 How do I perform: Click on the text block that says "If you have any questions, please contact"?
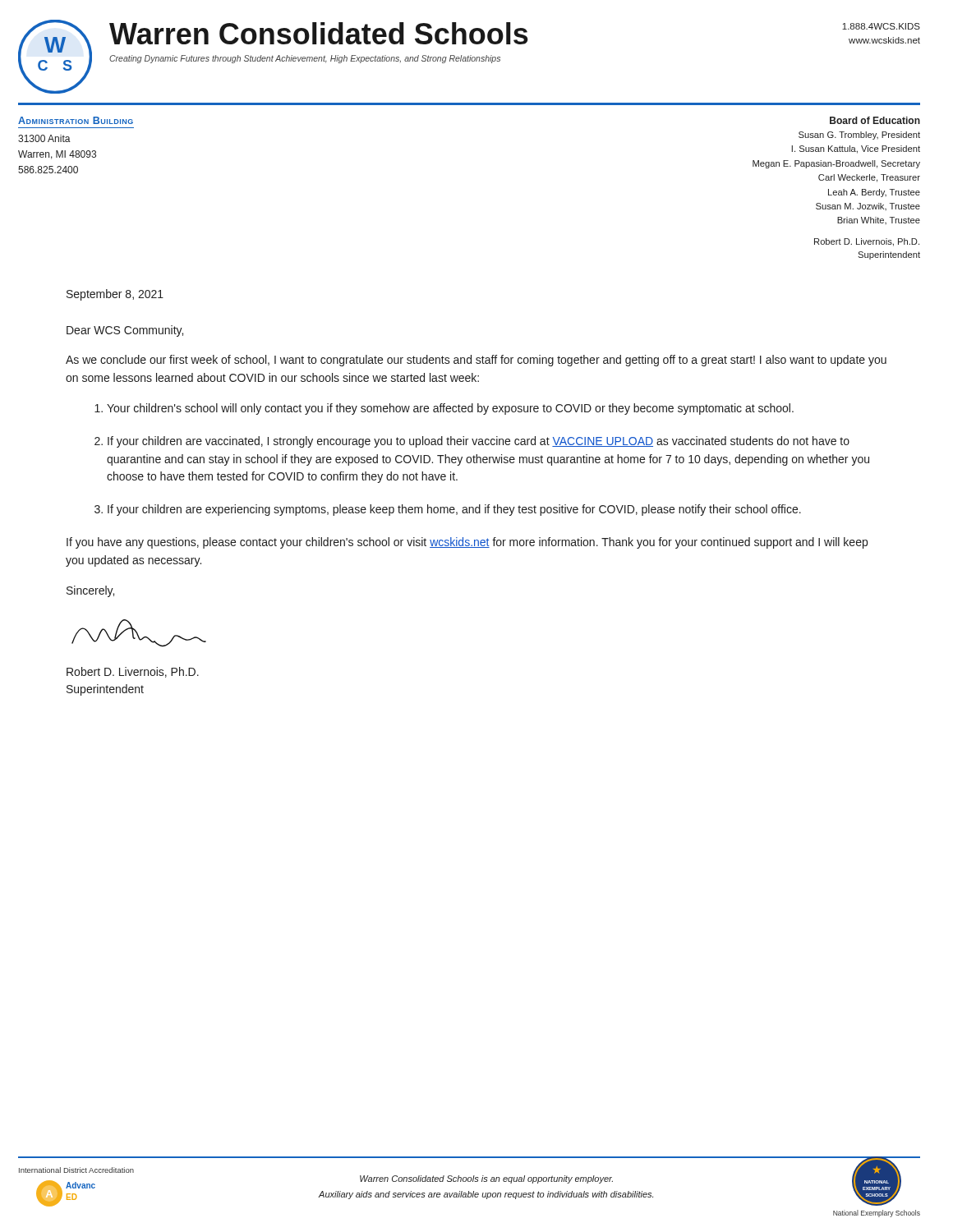click(x=467, y=551)
